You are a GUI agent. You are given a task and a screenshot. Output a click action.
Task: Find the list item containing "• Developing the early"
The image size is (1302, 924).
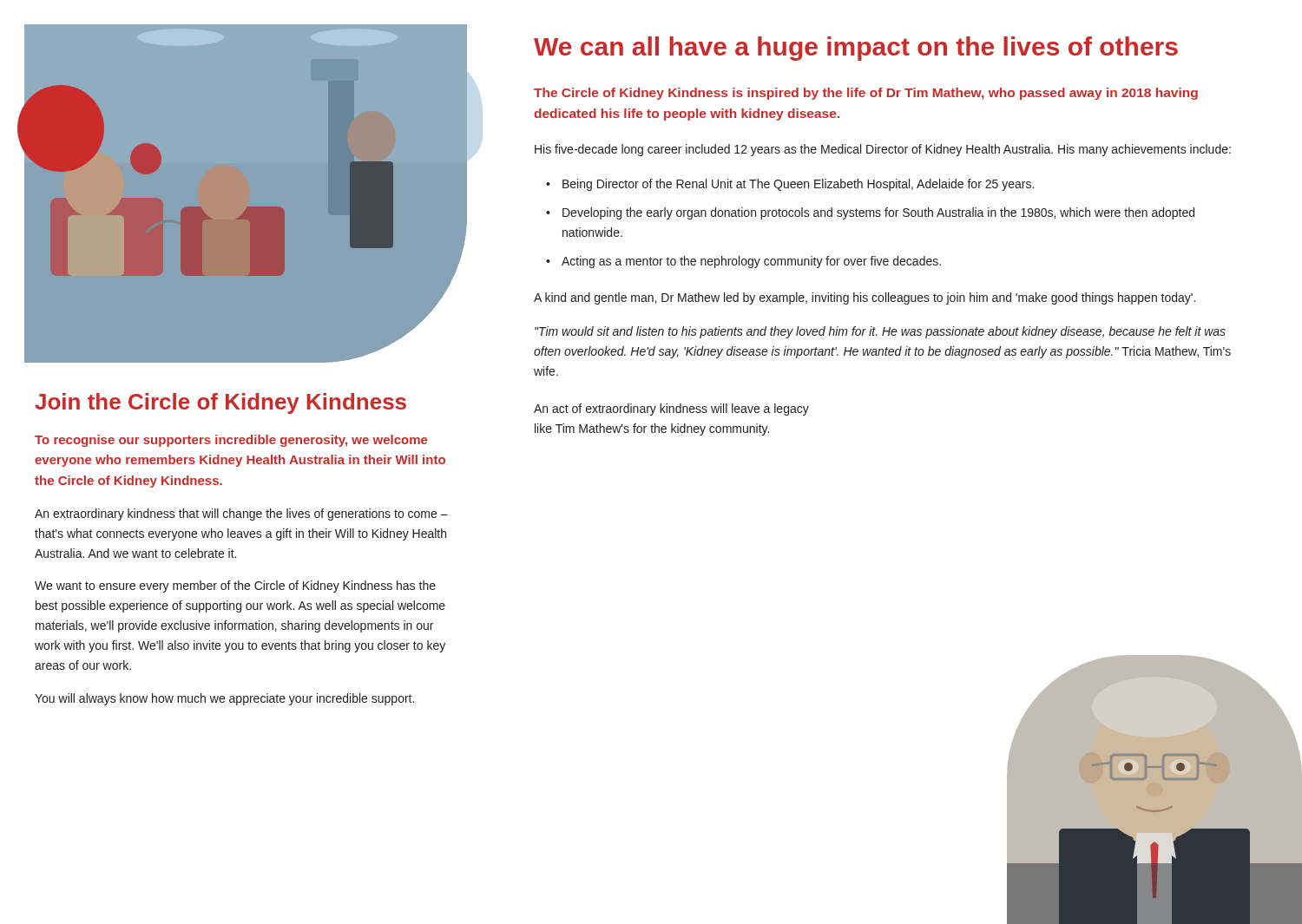(x=871, y=221)
